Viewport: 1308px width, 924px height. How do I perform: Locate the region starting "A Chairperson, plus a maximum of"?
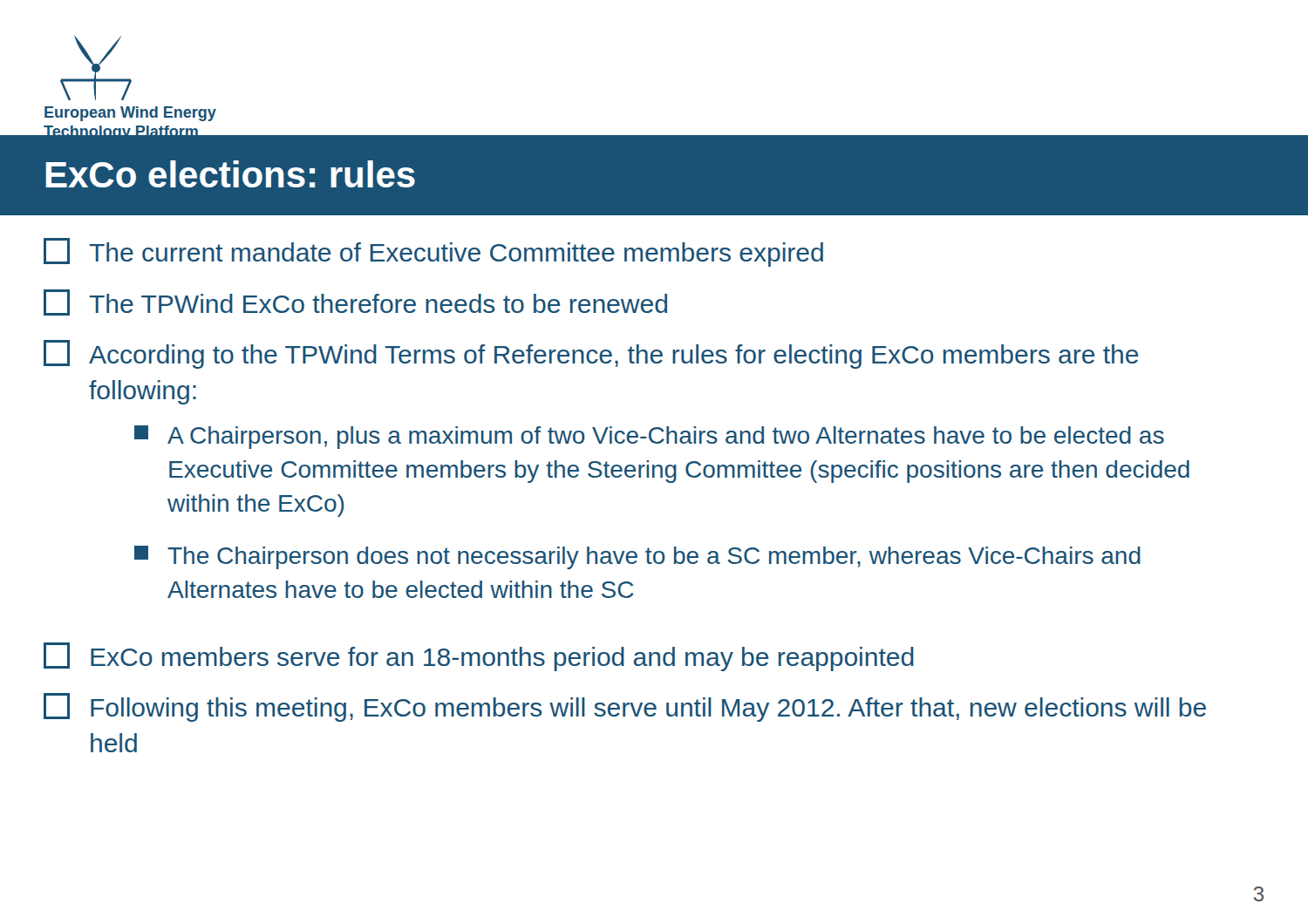(691, 470)
